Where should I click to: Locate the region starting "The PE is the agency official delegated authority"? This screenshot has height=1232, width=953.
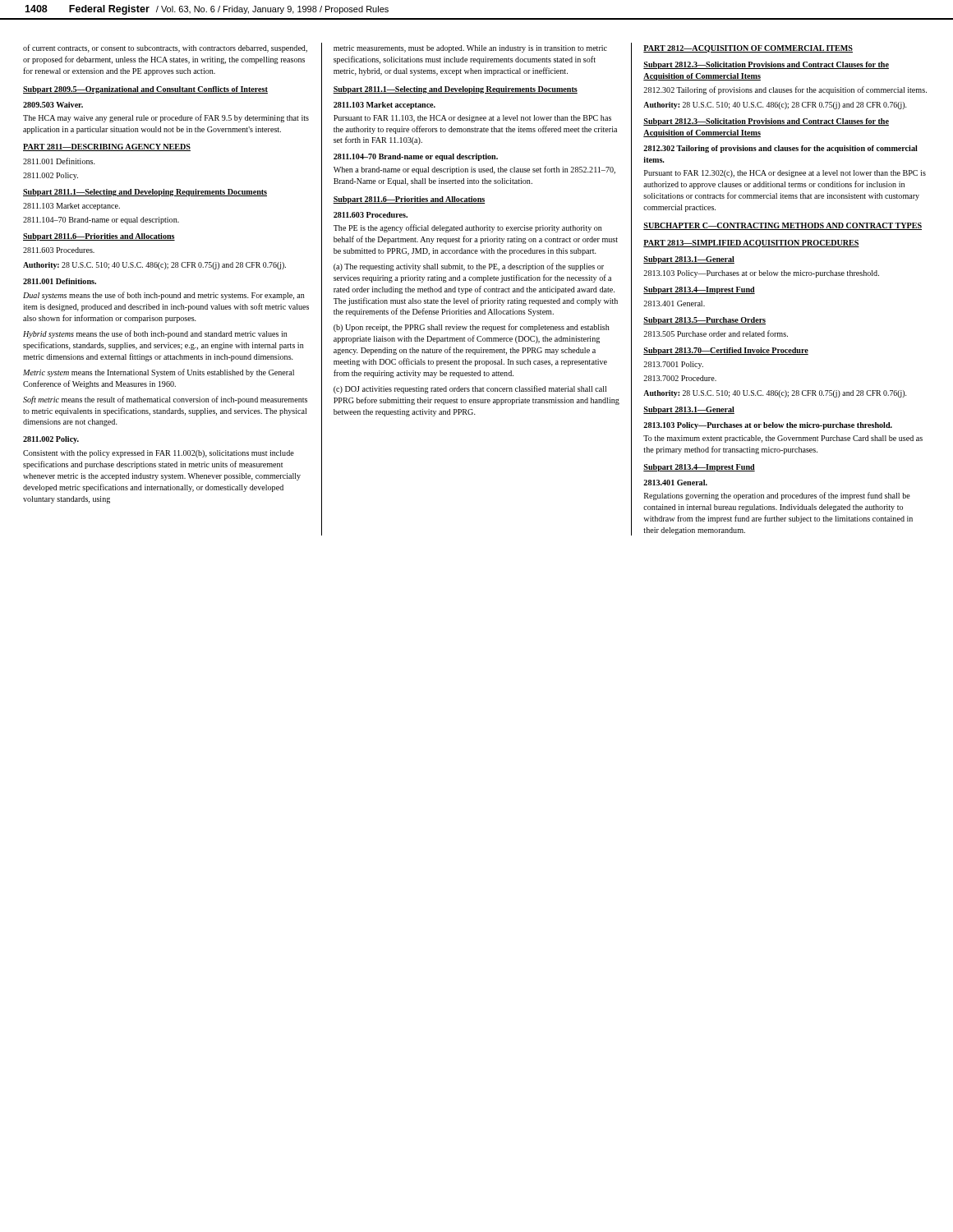point(476,239)
